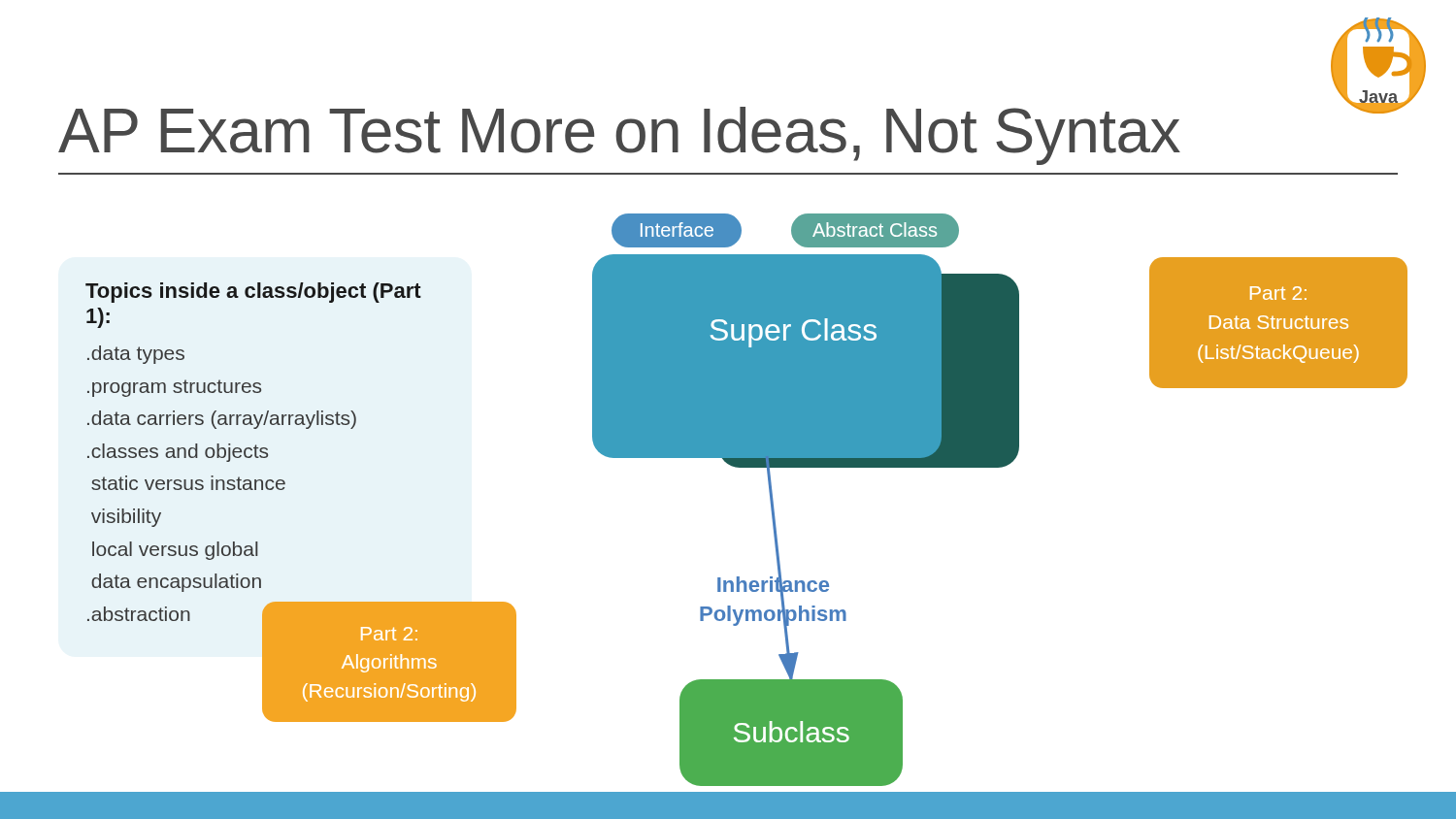The image size is (1456, 819).
Task: Find the text starting "Topics inside a"
Action: tap(265, 454)
